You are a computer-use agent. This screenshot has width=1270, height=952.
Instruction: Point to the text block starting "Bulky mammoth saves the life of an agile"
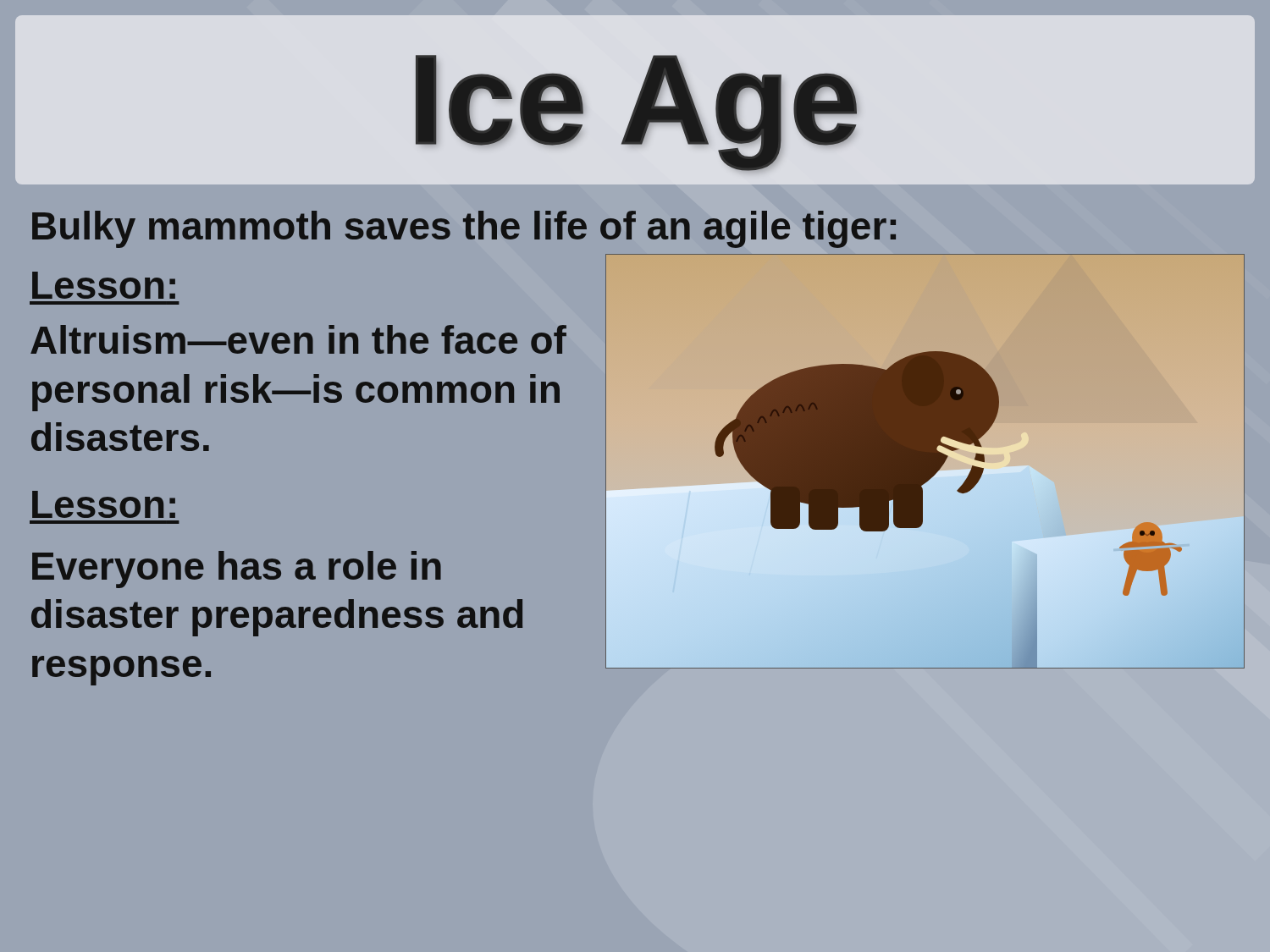click(465, 226)
